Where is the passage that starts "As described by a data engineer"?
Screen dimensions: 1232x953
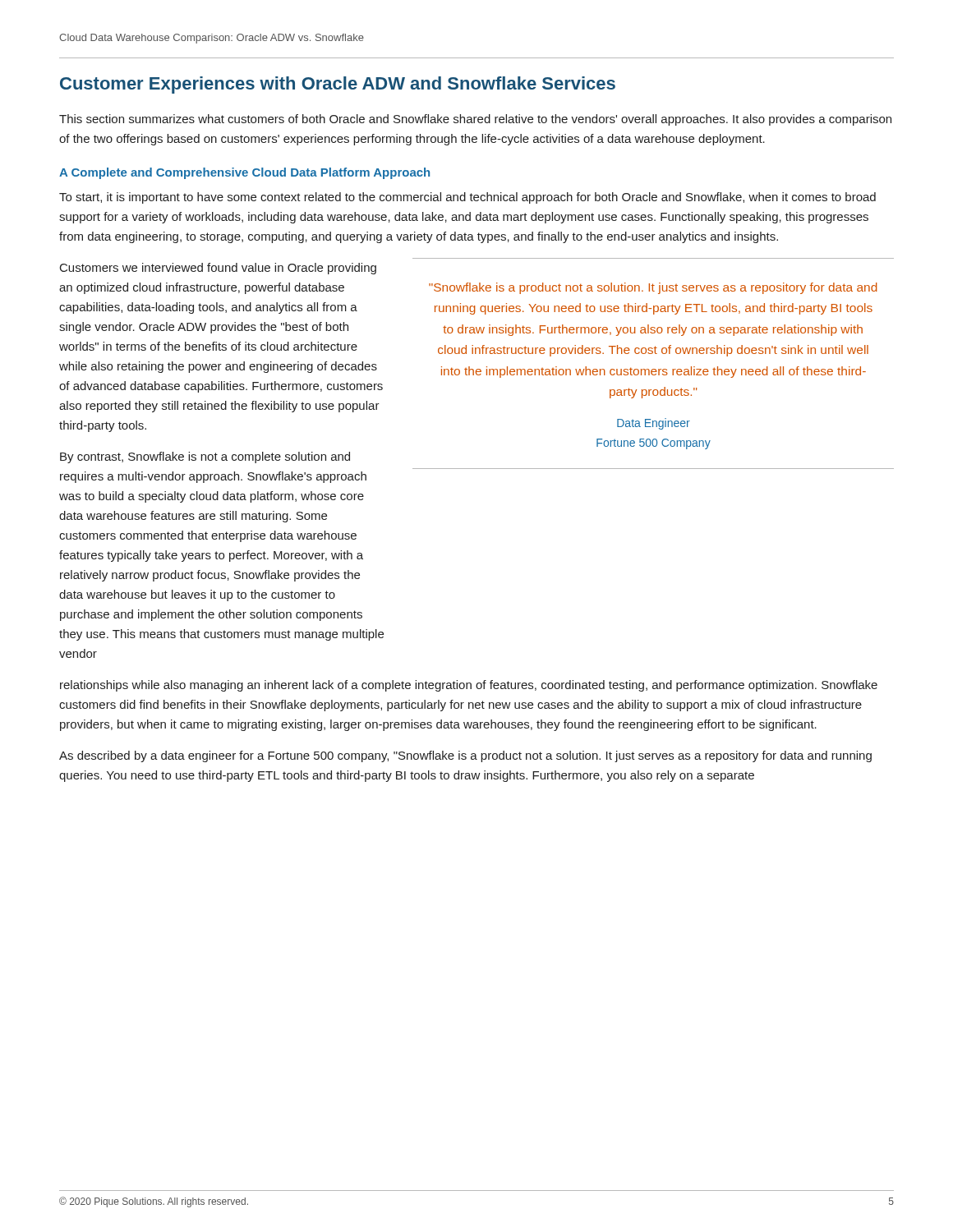[x=476, y=765]
